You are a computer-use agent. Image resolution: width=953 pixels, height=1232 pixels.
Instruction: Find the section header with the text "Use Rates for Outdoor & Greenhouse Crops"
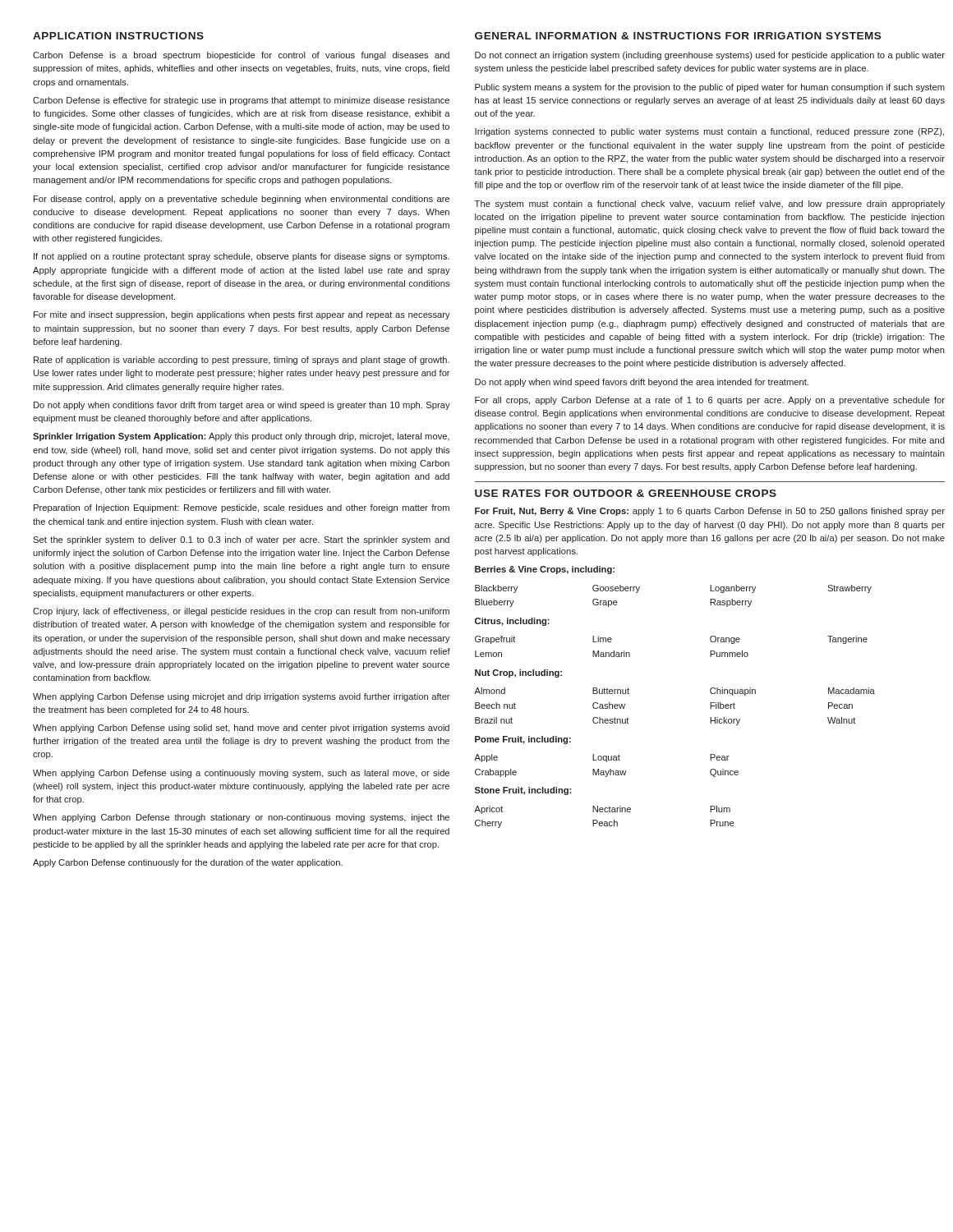[710, 491]
